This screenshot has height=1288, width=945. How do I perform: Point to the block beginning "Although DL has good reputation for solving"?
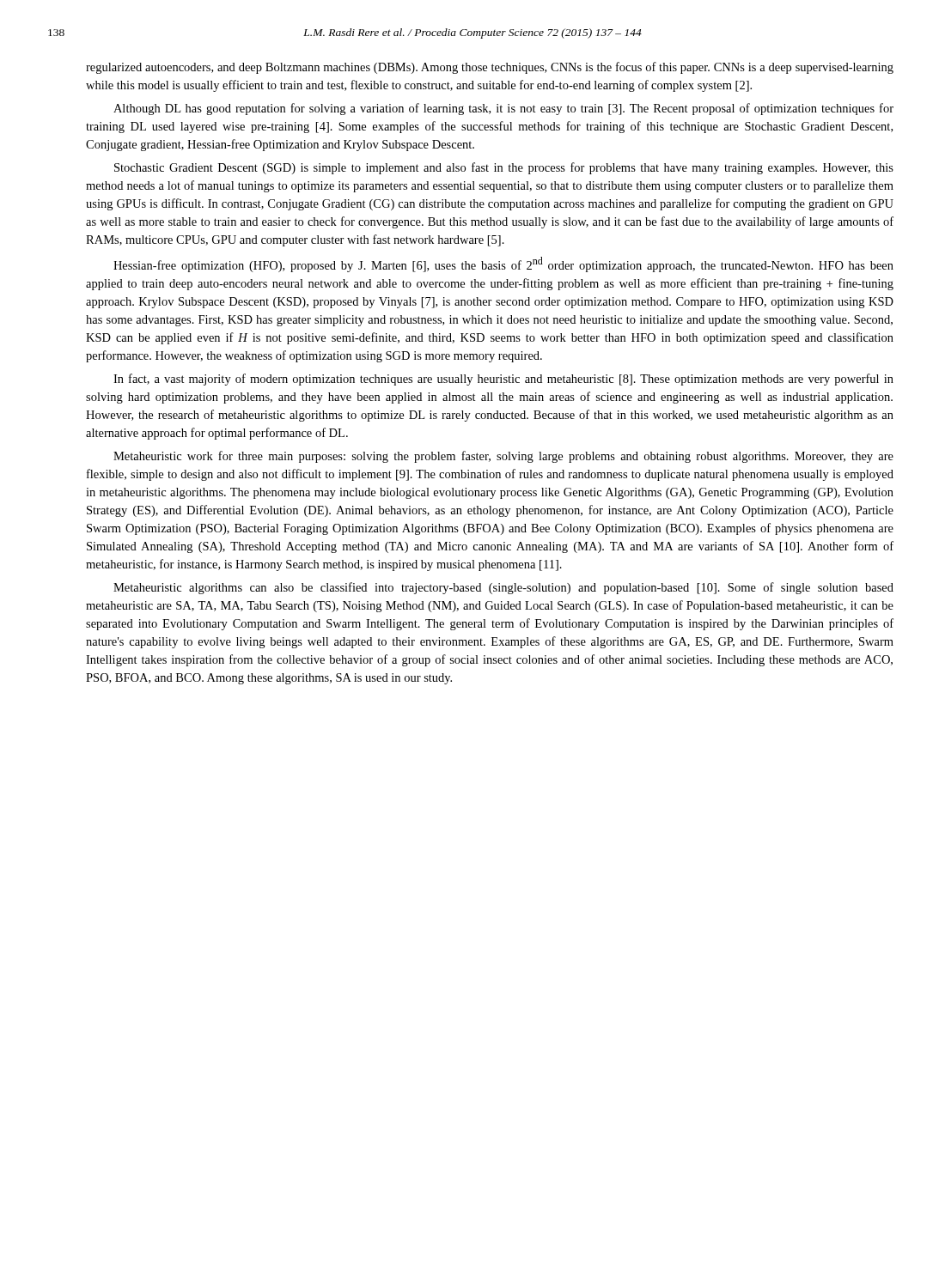click(x=490, y=127)
